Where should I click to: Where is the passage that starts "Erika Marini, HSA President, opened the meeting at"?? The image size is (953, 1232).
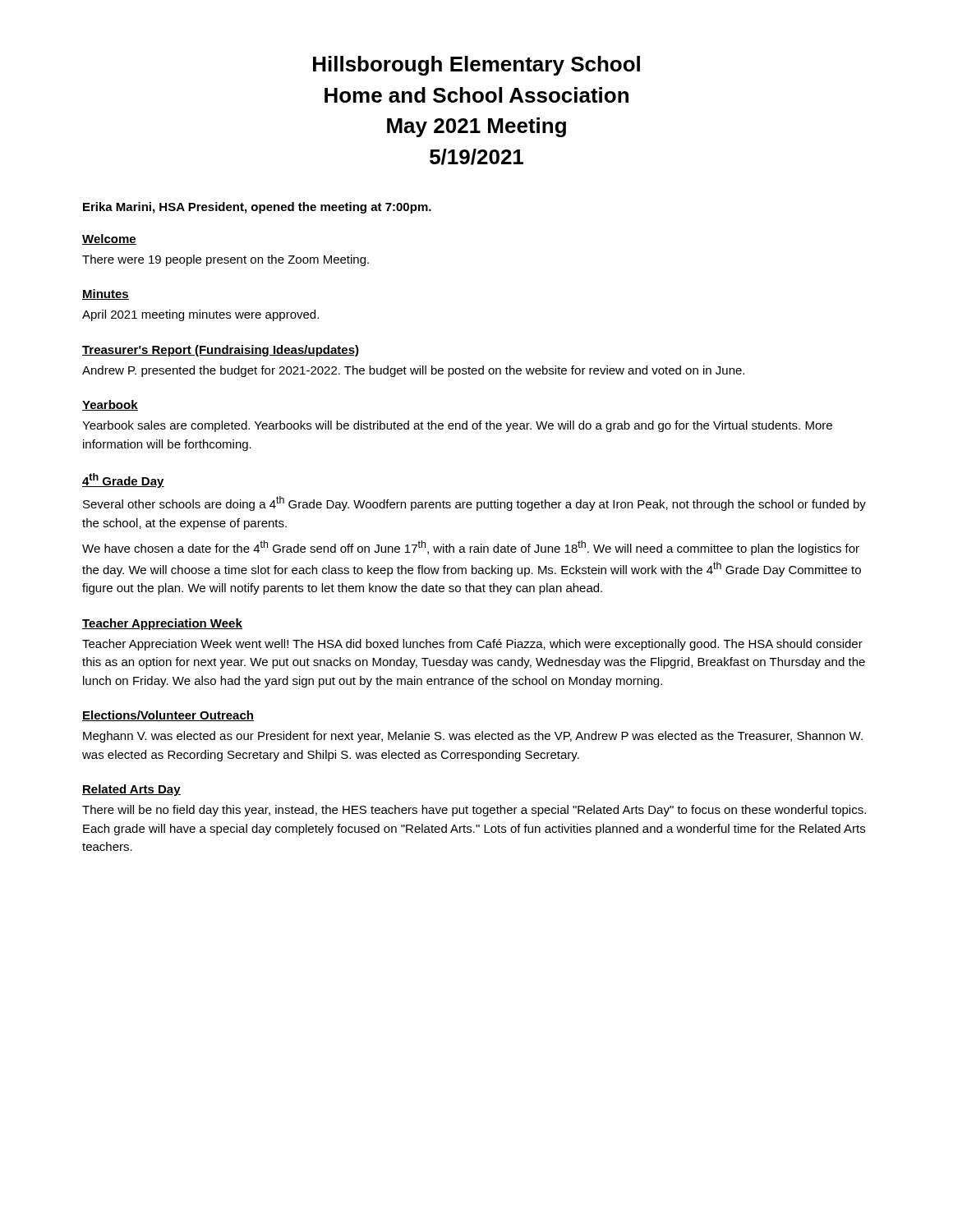257,206
